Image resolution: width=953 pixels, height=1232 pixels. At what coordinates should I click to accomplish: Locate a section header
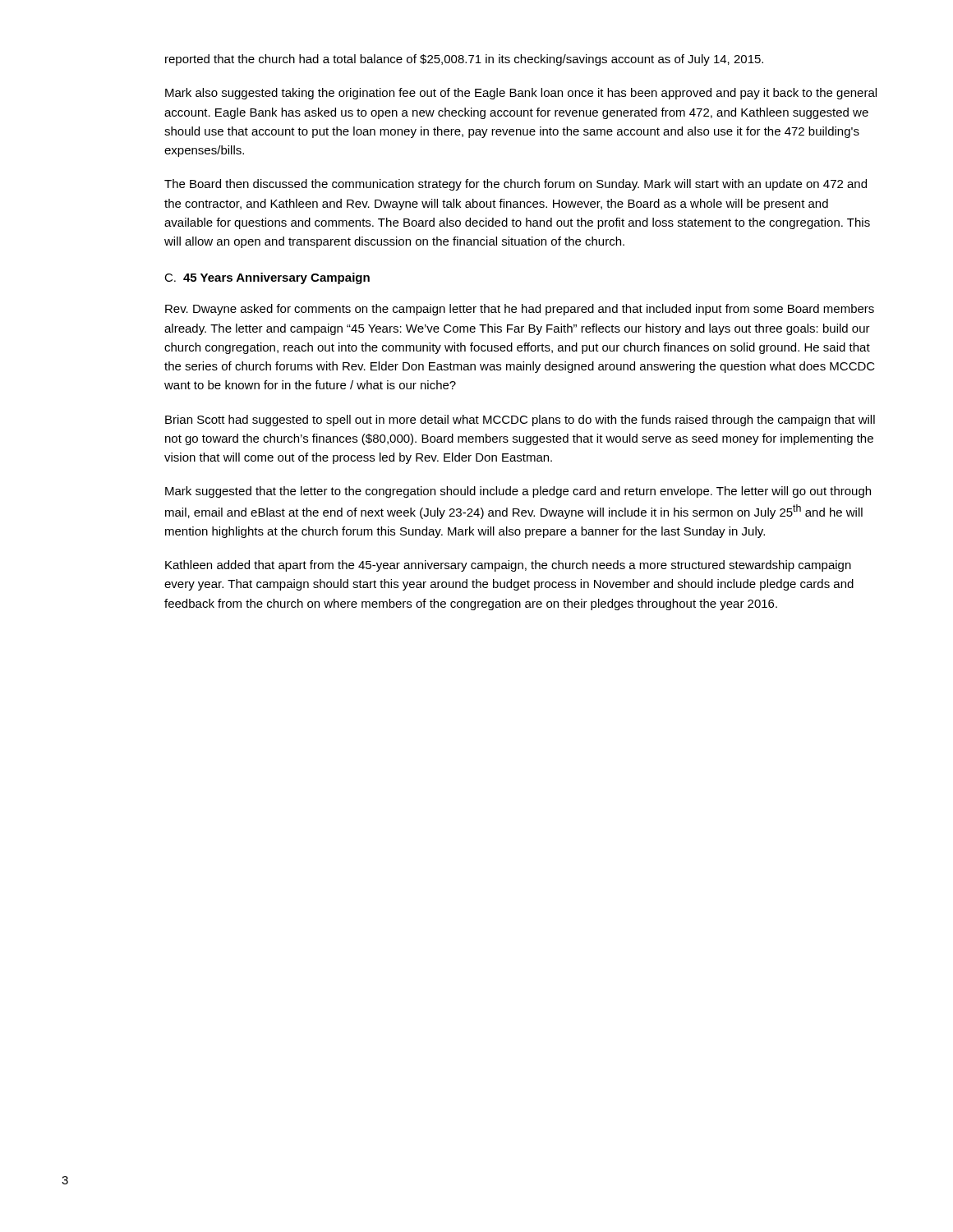(267, 277)
